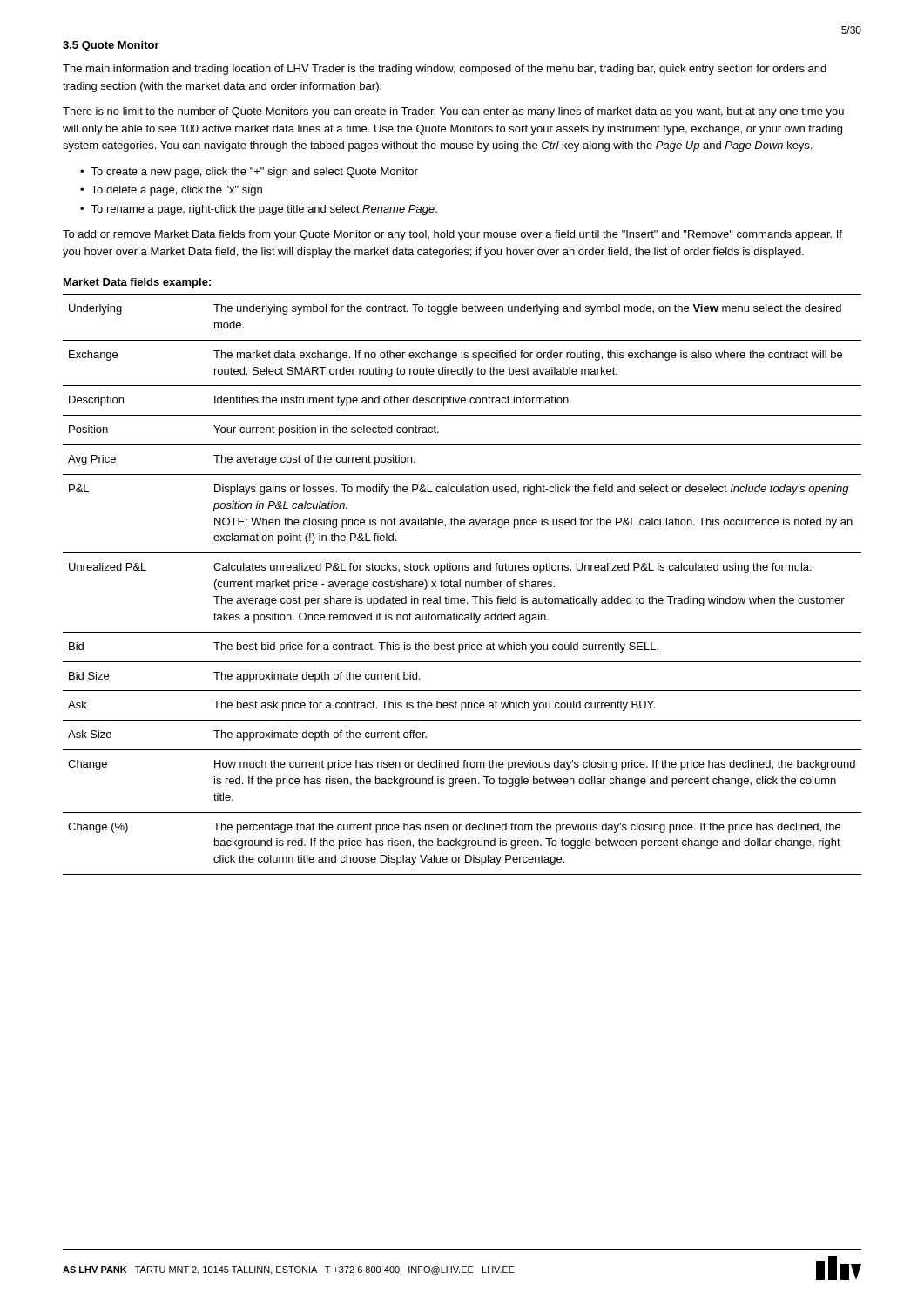Locate the passage starting "To add or remove"
Viewport: 924px width, 1307px height.
(x=452, y=242)
